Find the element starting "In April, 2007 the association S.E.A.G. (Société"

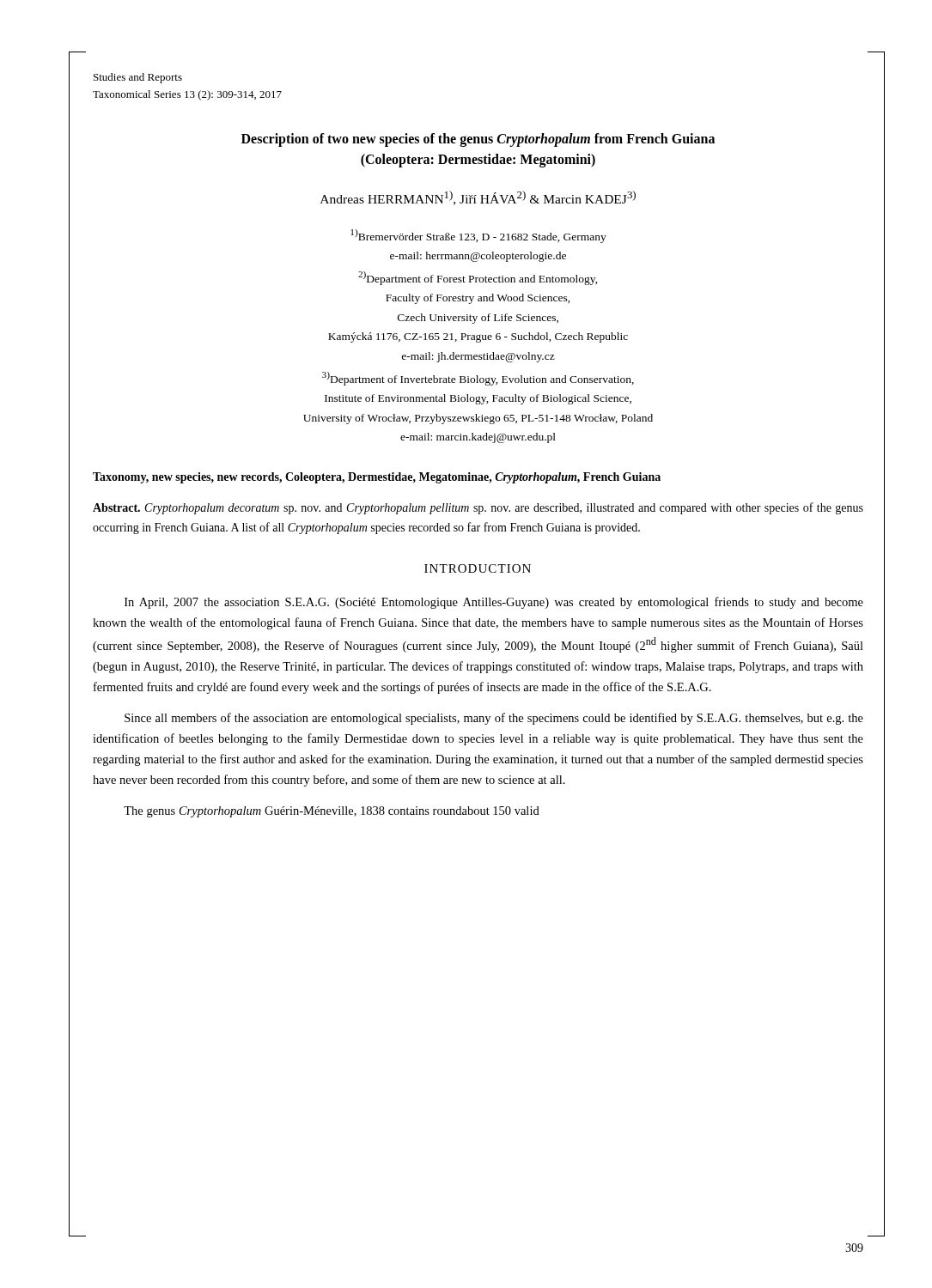coord(478,707)
